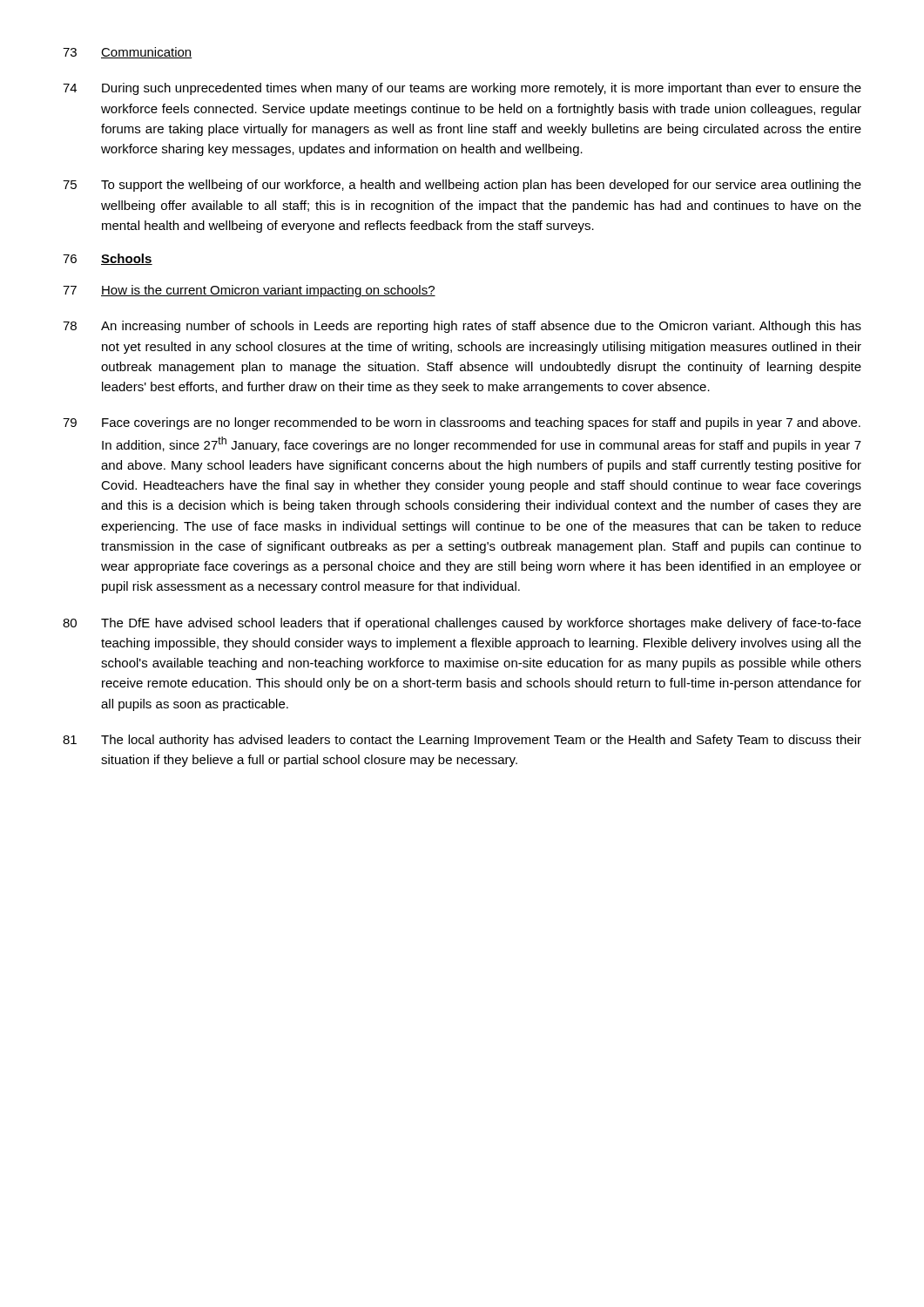924x1307 pixels.
Task: Locate the list item that says "78 An increasing"
Action: [462, 356]
